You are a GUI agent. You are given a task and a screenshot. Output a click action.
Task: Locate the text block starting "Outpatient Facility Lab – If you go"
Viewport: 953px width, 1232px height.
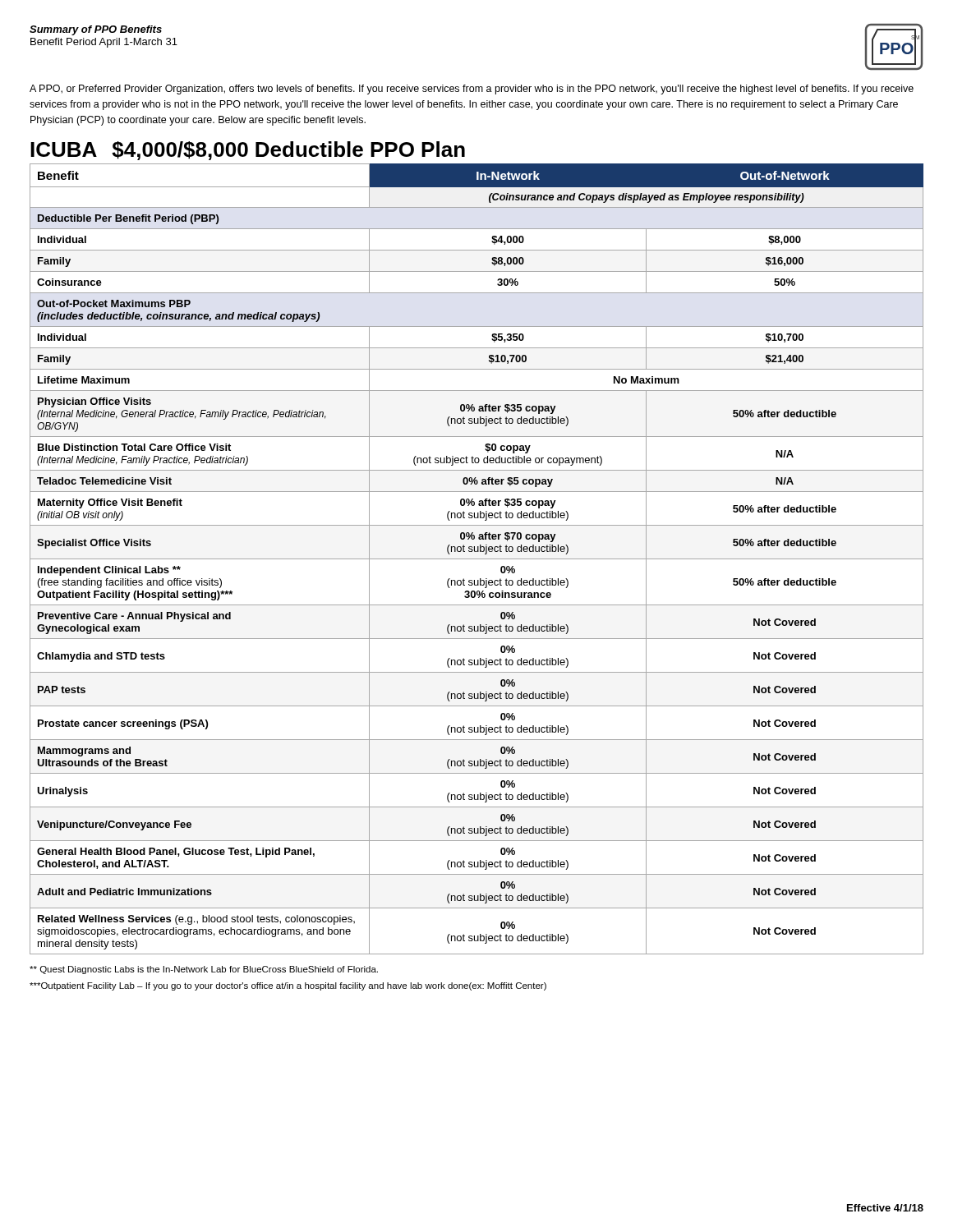288,985
